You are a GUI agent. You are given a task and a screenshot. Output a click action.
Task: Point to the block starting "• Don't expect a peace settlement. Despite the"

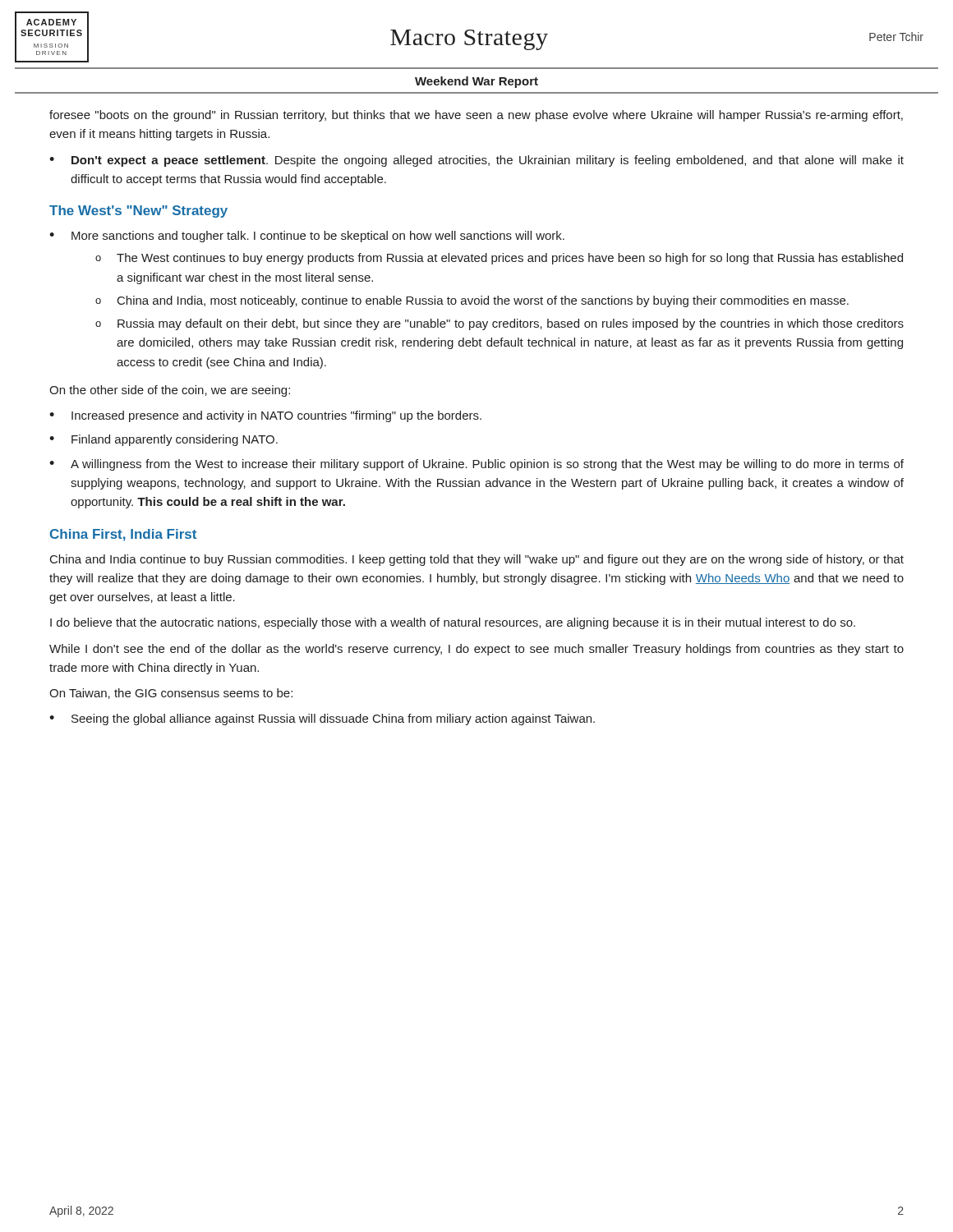pyautogui.click(x=476, y=169)
